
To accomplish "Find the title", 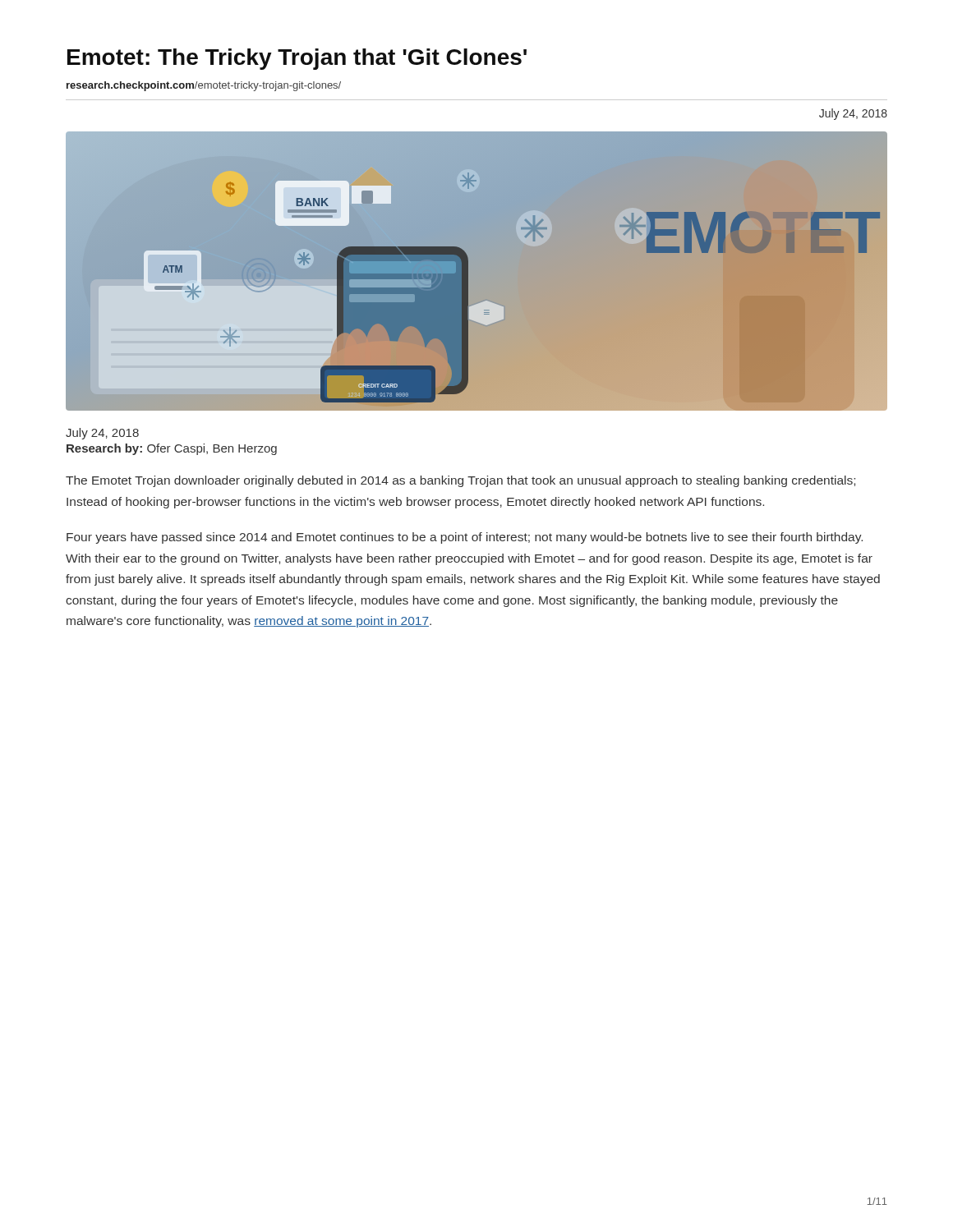I will click(476, 57).
